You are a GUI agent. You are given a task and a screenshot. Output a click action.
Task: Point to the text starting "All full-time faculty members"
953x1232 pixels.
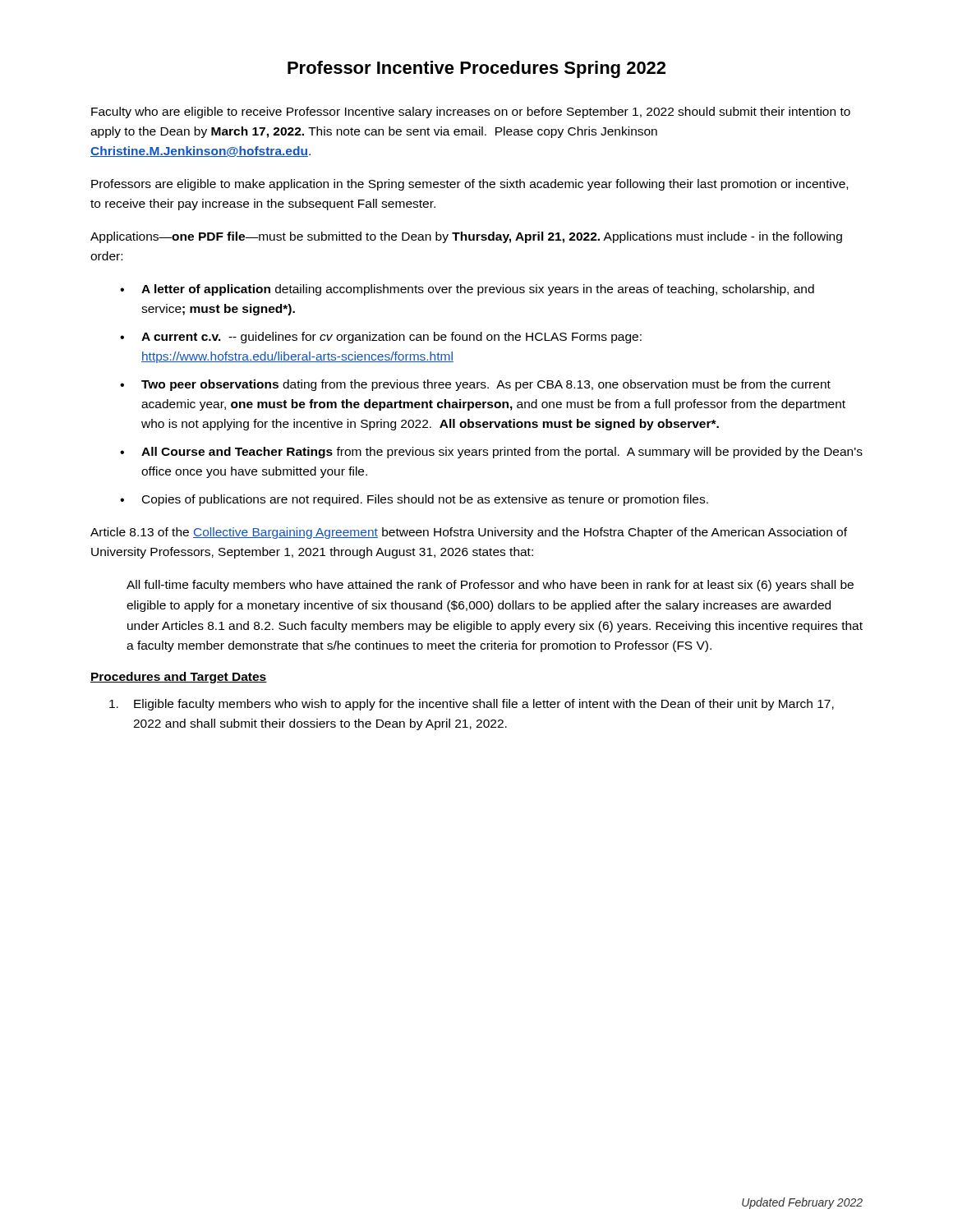coord(495,615)
